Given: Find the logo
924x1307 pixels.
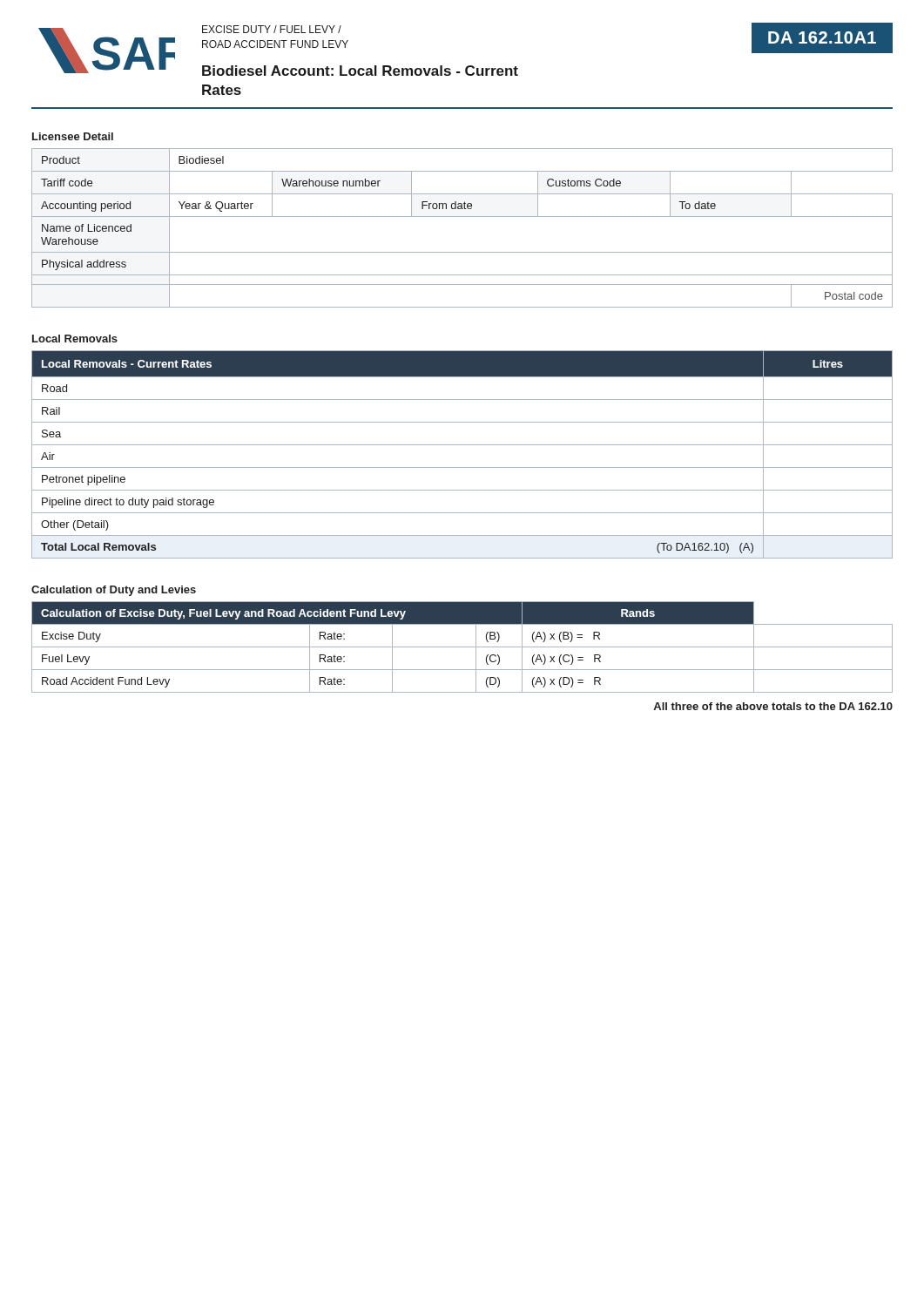Looking at the screenshot, I should tap(103, 52).
